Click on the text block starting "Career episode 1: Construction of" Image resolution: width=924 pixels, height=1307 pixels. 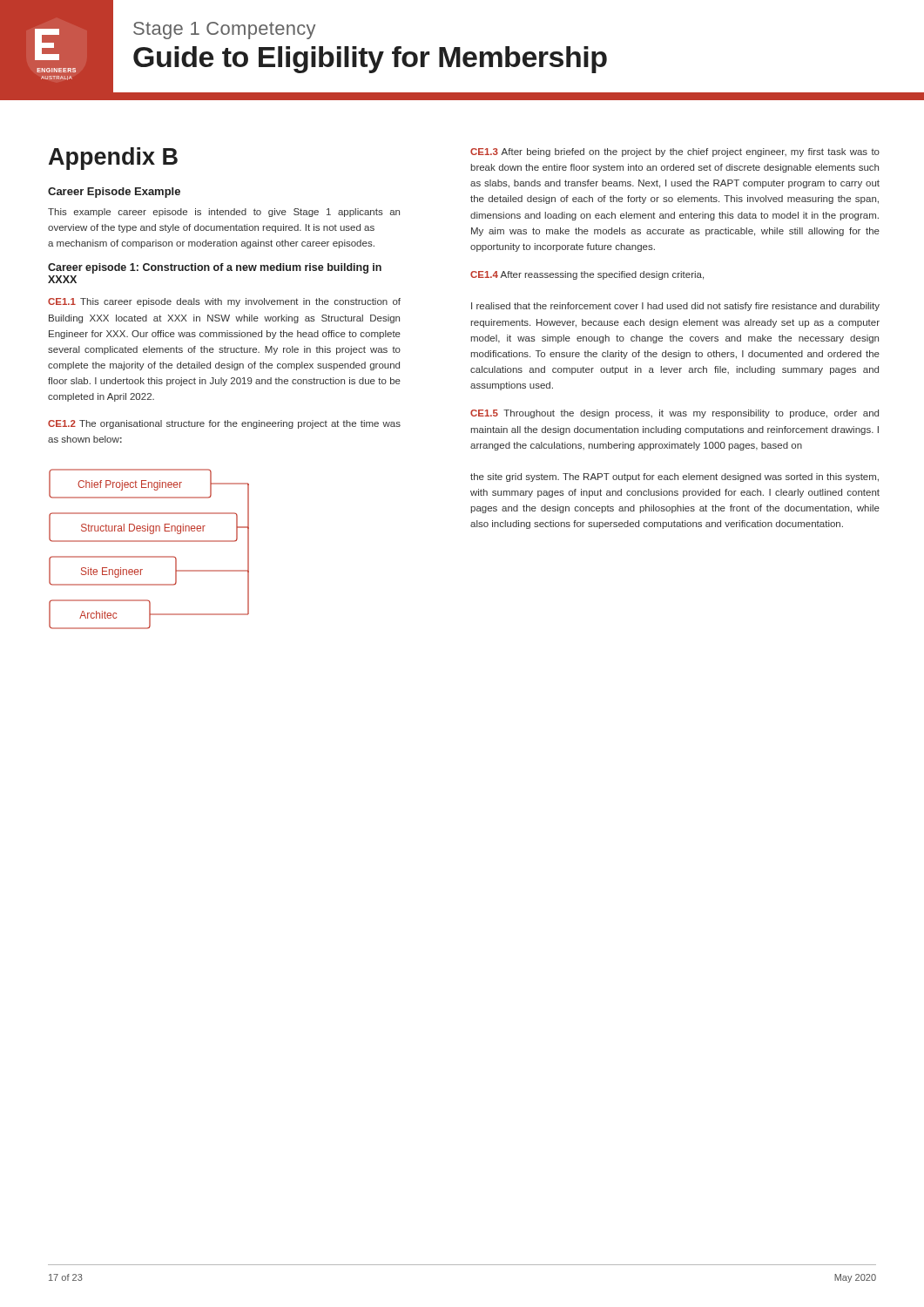(215, 274)
